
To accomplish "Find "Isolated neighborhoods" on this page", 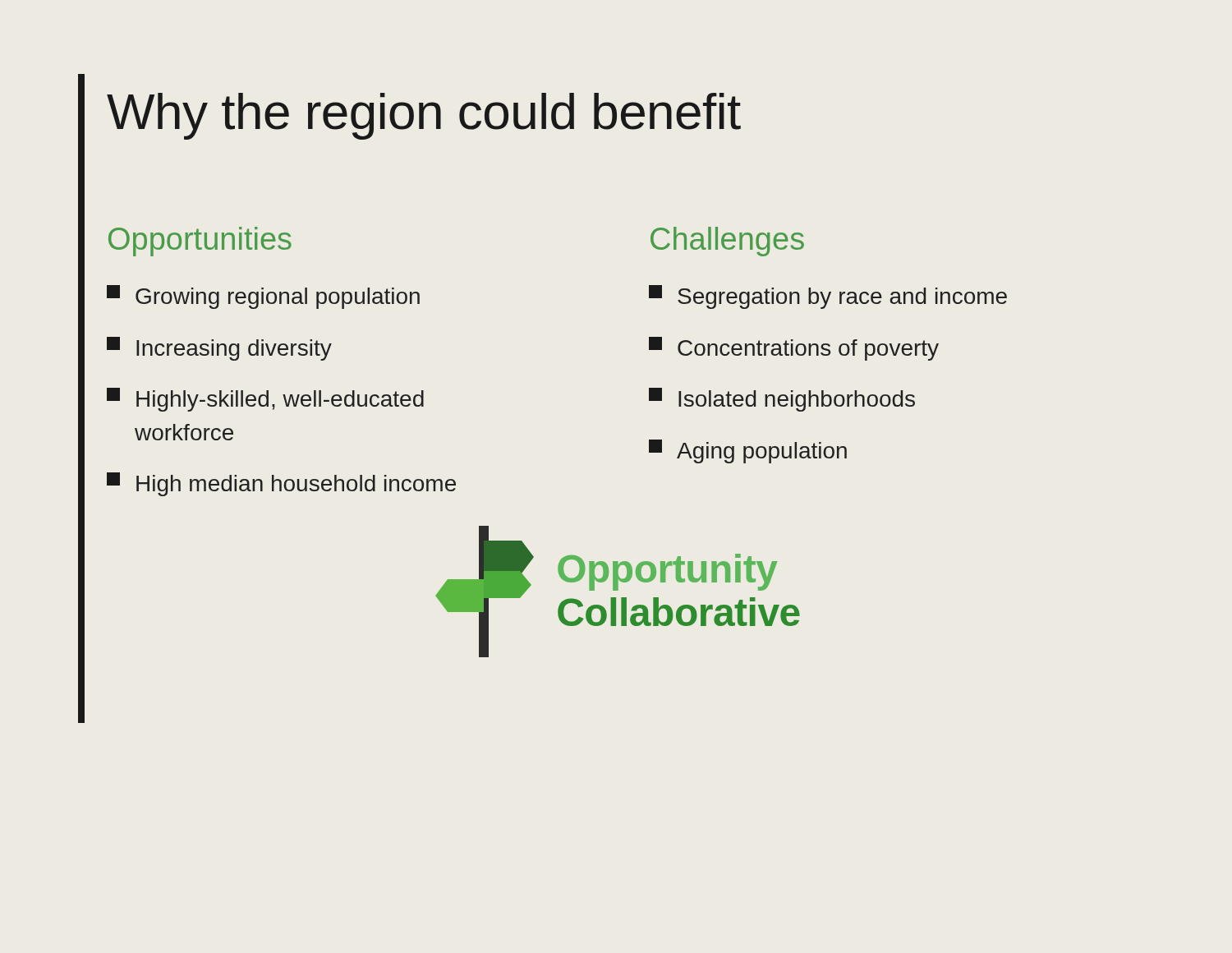I will click(x=782, y=400).
